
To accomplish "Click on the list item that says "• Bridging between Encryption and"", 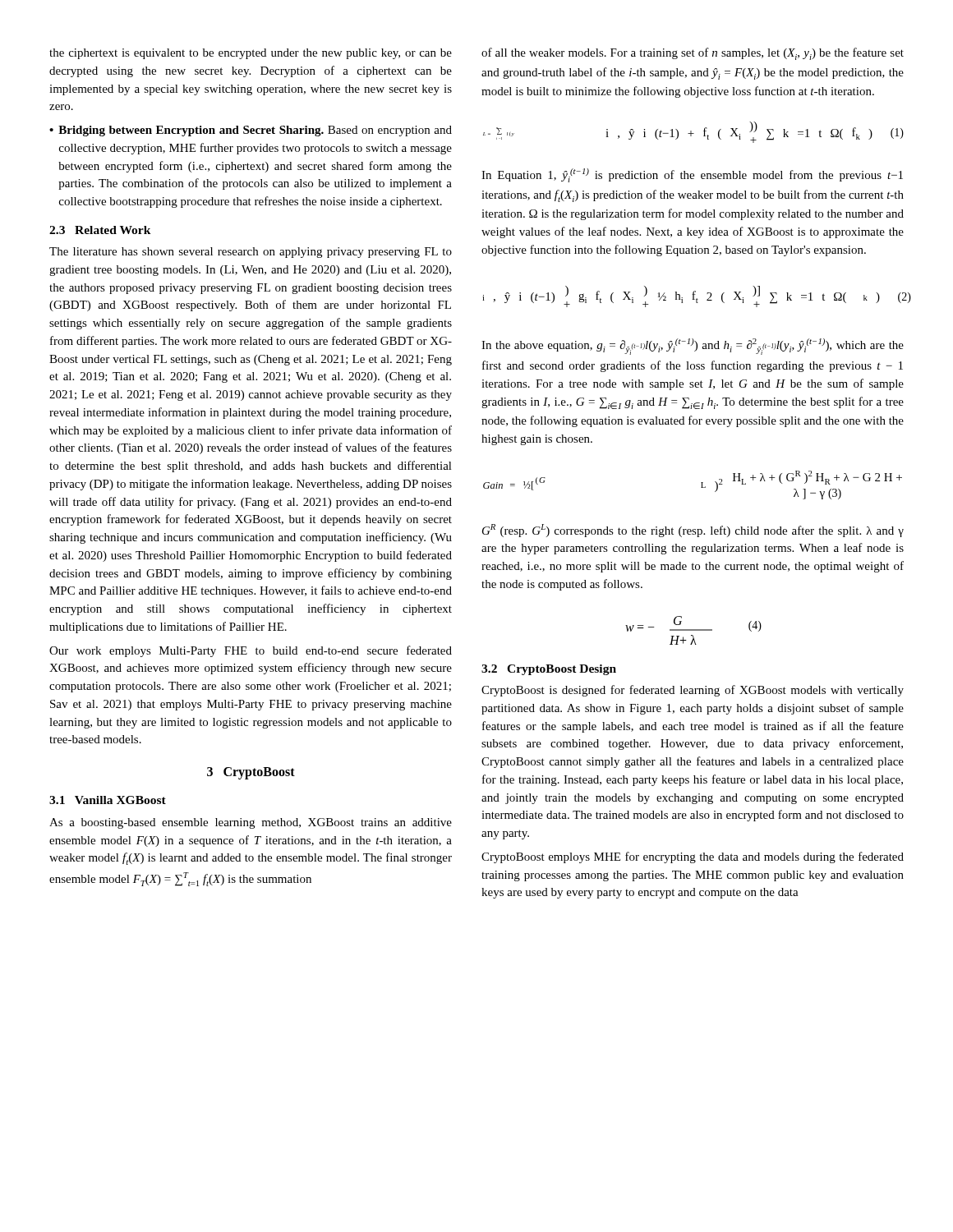I will (x=251, y=166).
